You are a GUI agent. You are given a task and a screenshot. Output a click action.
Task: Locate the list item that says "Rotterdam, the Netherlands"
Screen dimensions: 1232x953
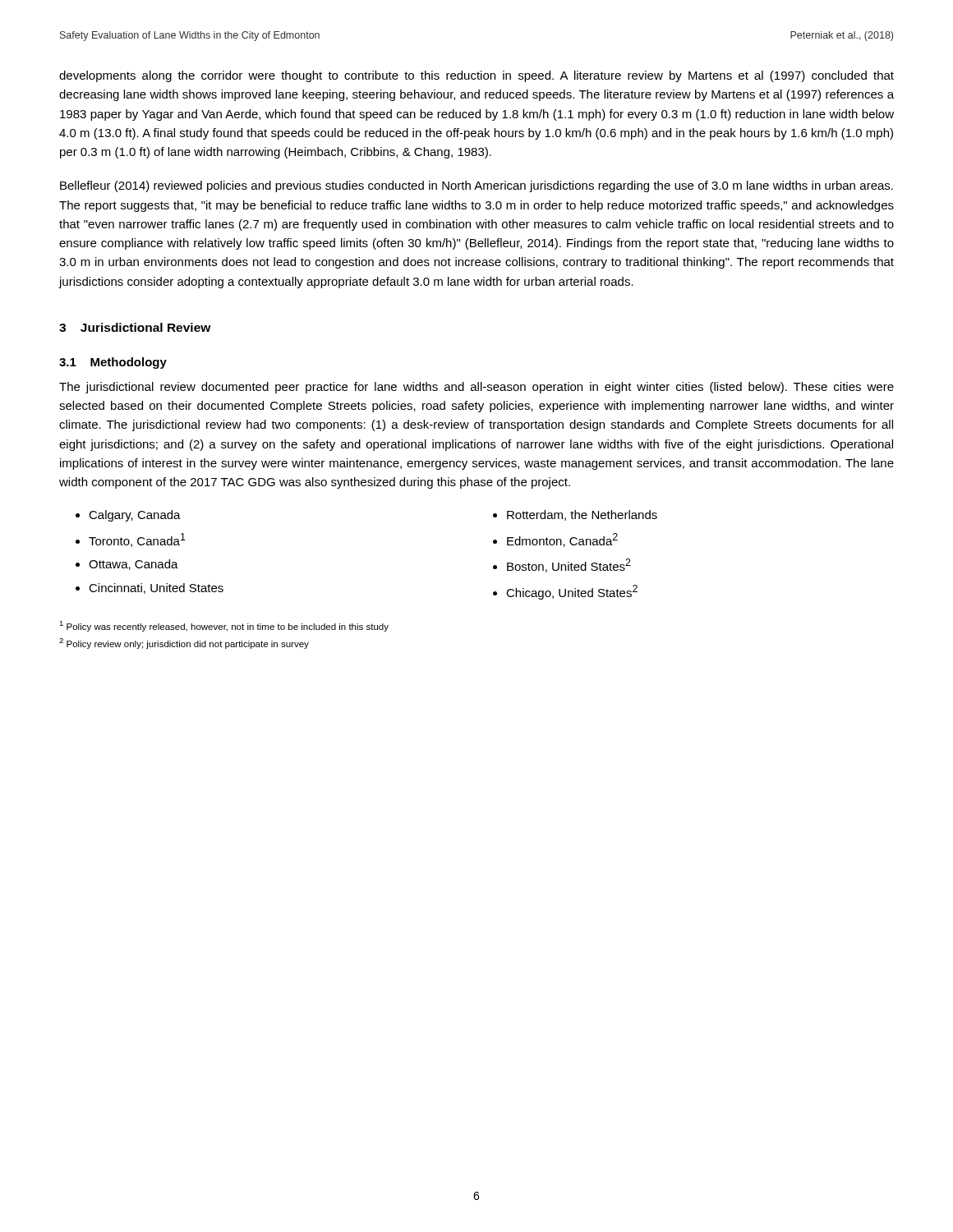582,515
